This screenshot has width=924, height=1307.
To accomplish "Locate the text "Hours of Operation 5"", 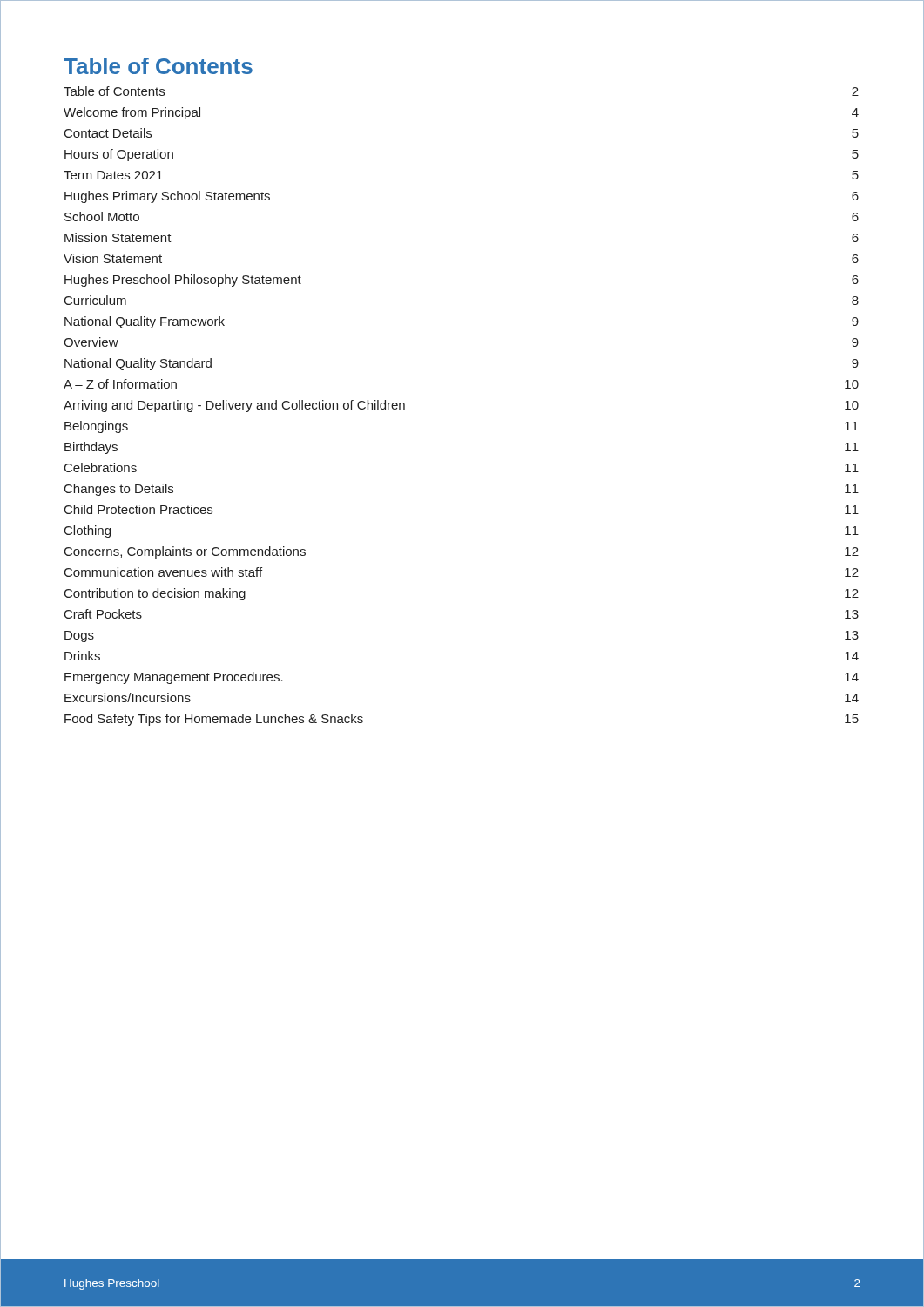I will click(x=121, y=157).
